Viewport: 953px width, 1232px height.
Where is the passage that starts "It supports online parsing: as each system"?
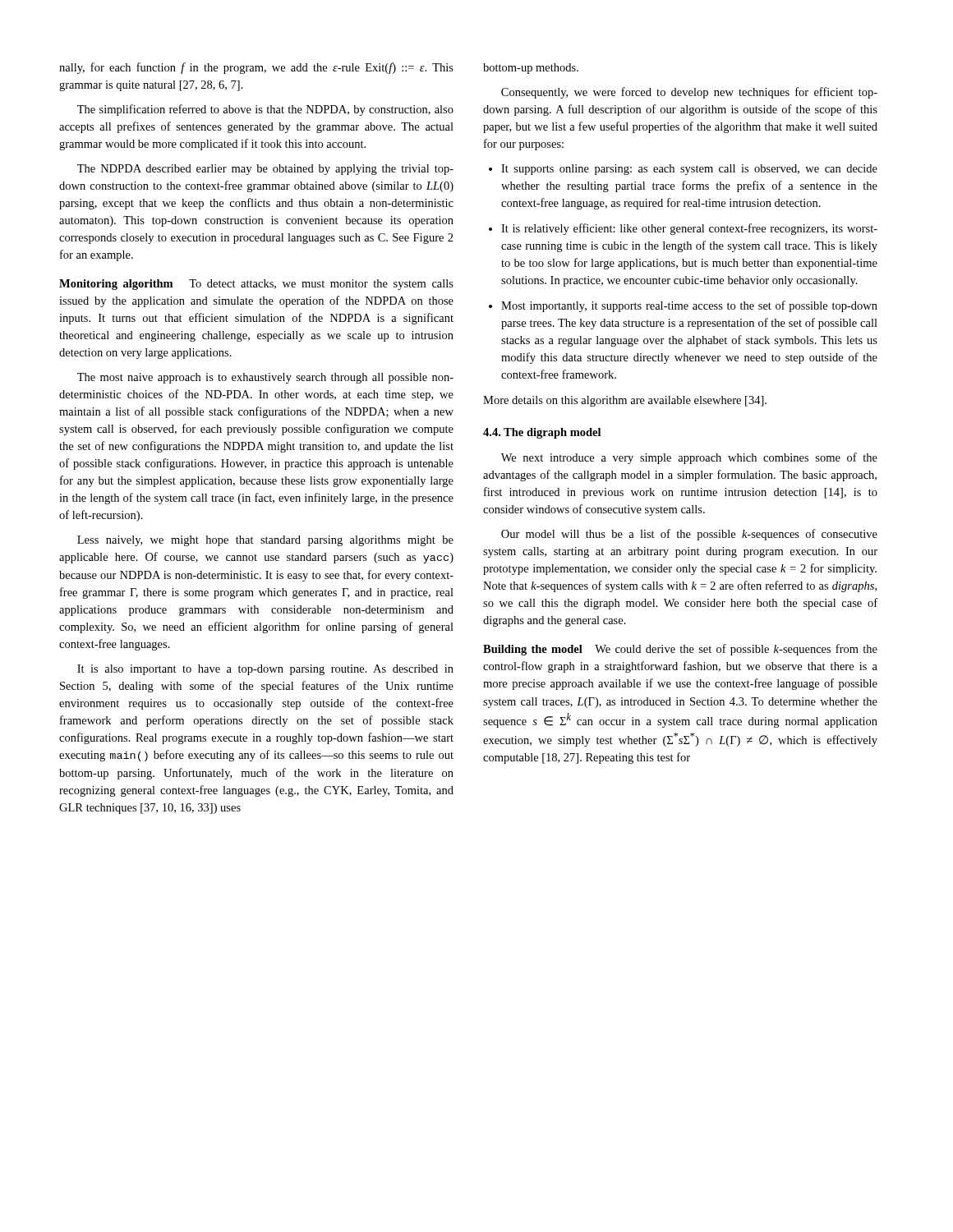click(689, 186)
